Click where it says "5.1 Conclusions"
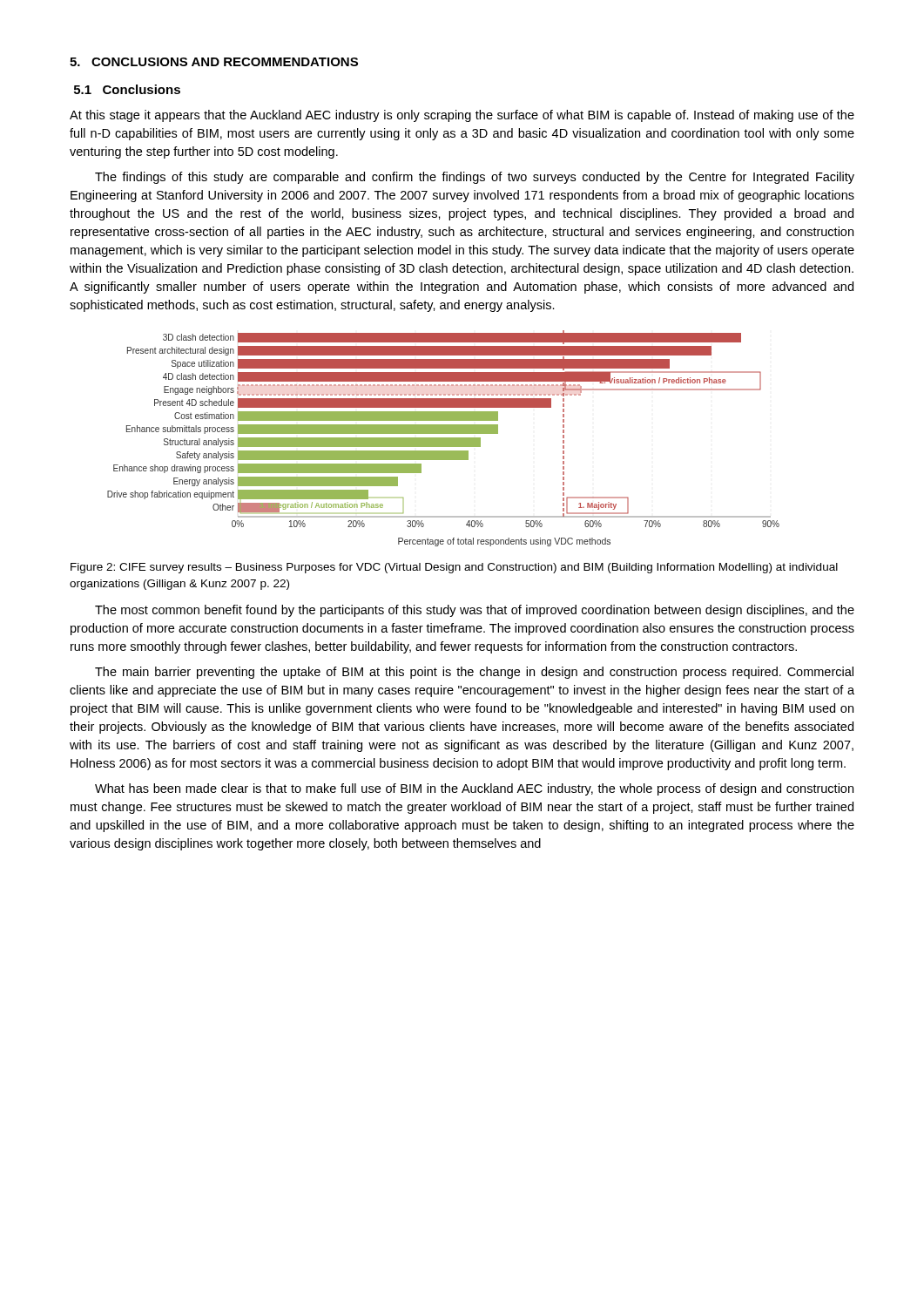This screenshot has width=924, height=1307. coord(127,89)
